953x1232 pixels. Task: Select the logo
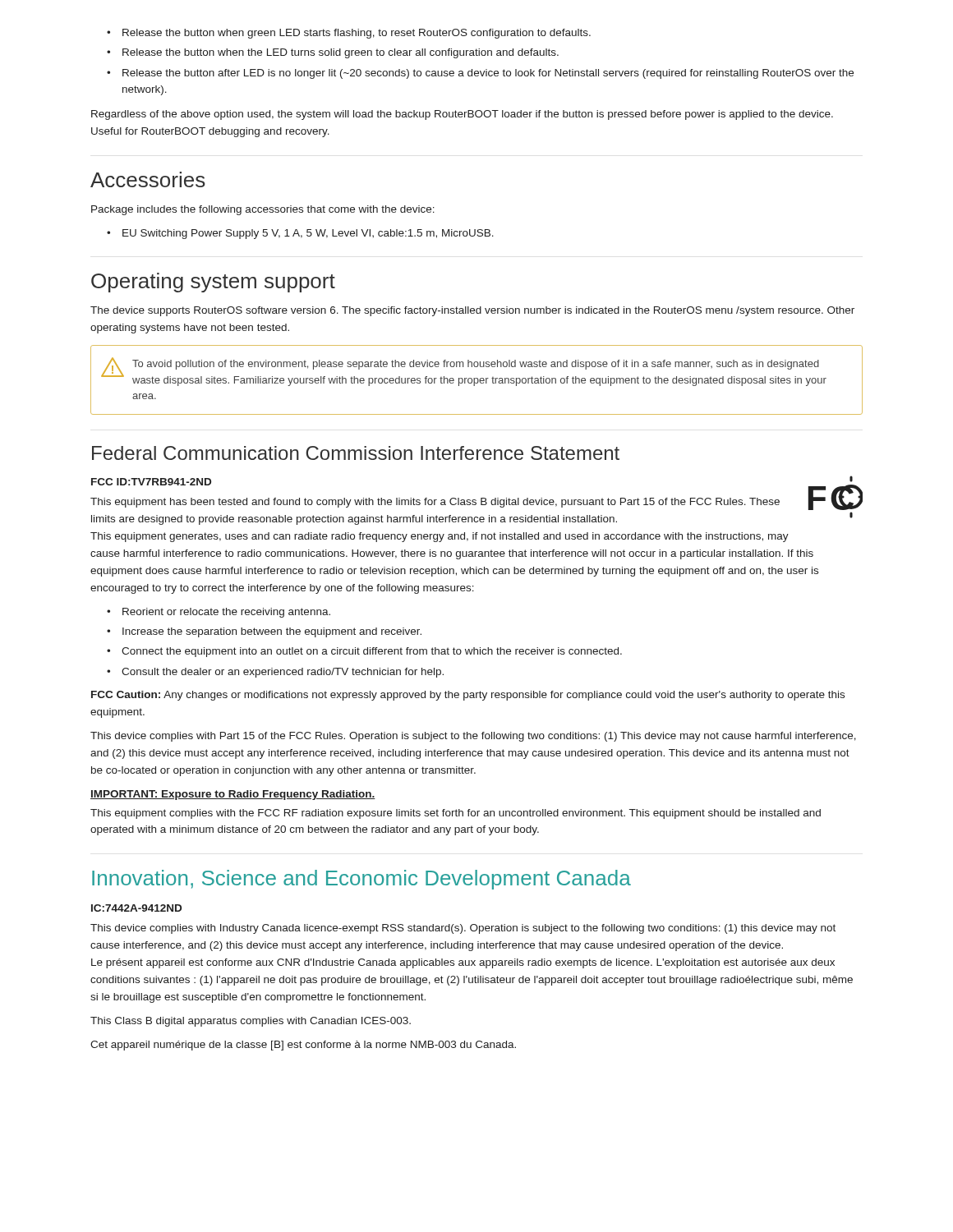(833, 499)
